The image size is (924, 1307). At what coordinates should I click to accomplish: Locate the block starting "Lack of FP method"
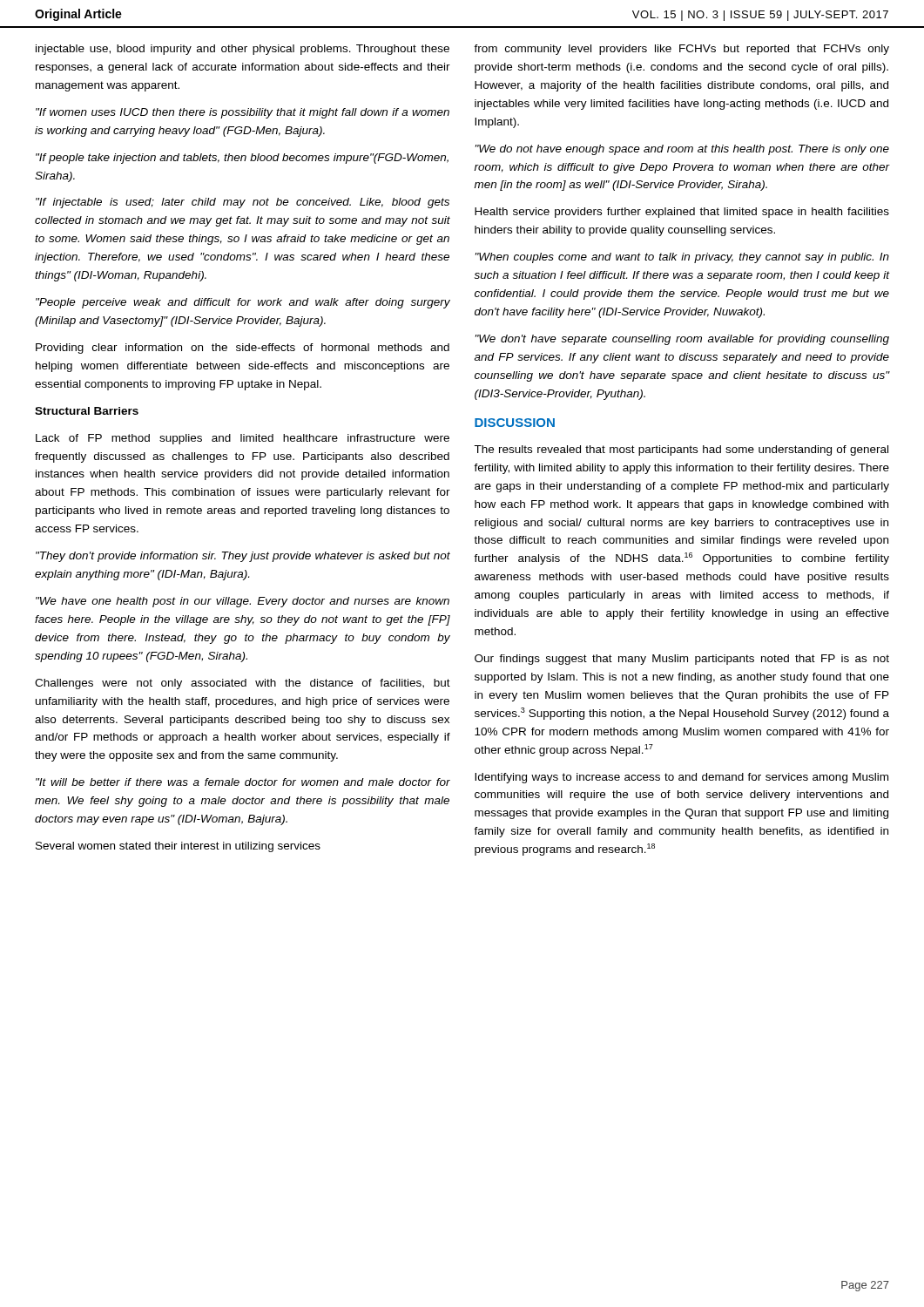[x=242, y=484]
